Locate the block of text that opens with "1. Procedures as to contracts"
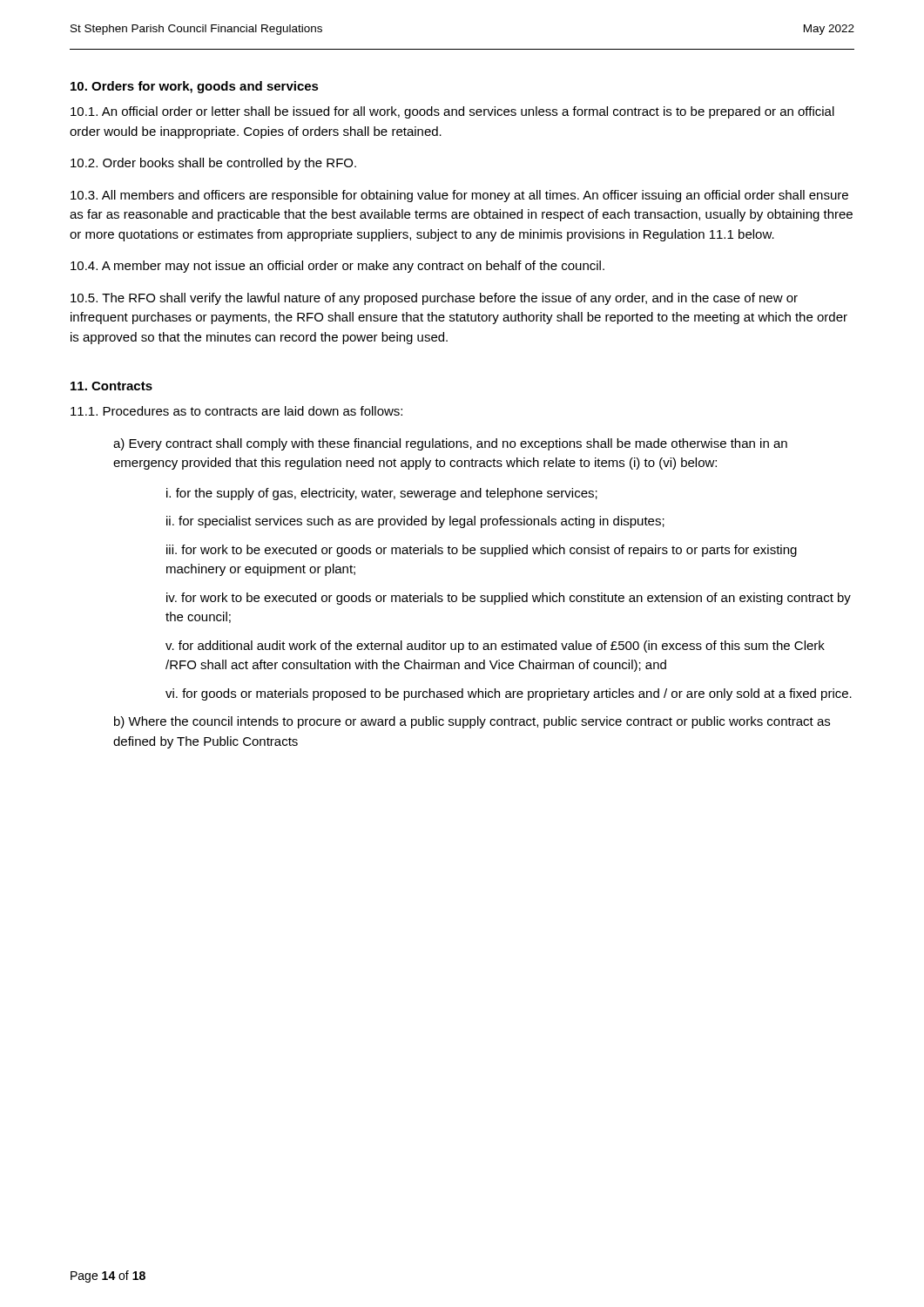This screenshot has width=924, height=1307. 237,411
